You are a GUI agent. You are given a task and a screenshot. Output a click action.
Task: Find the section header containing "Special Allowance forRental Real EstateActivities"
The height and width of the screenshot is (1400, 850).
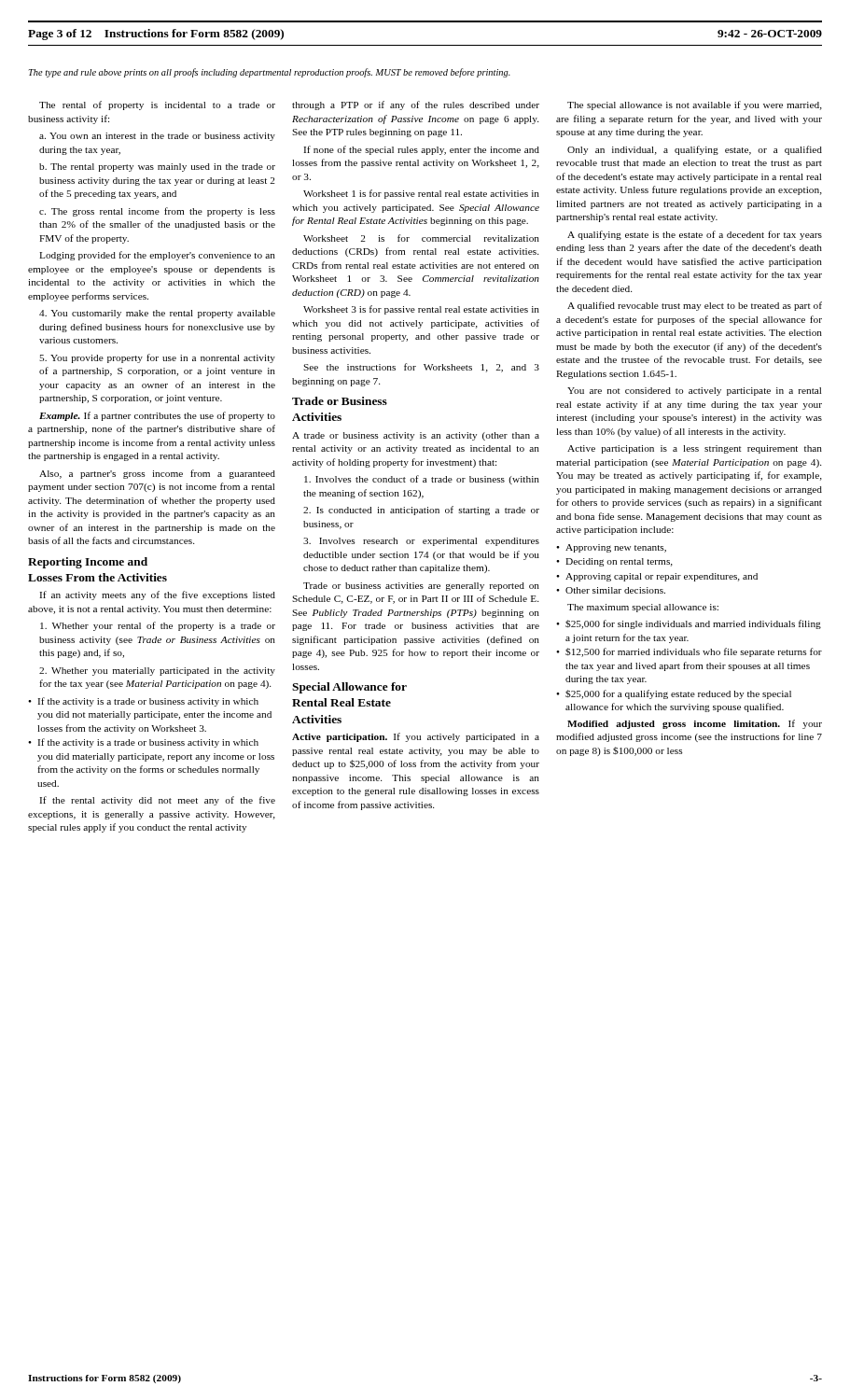coord(349,703)
